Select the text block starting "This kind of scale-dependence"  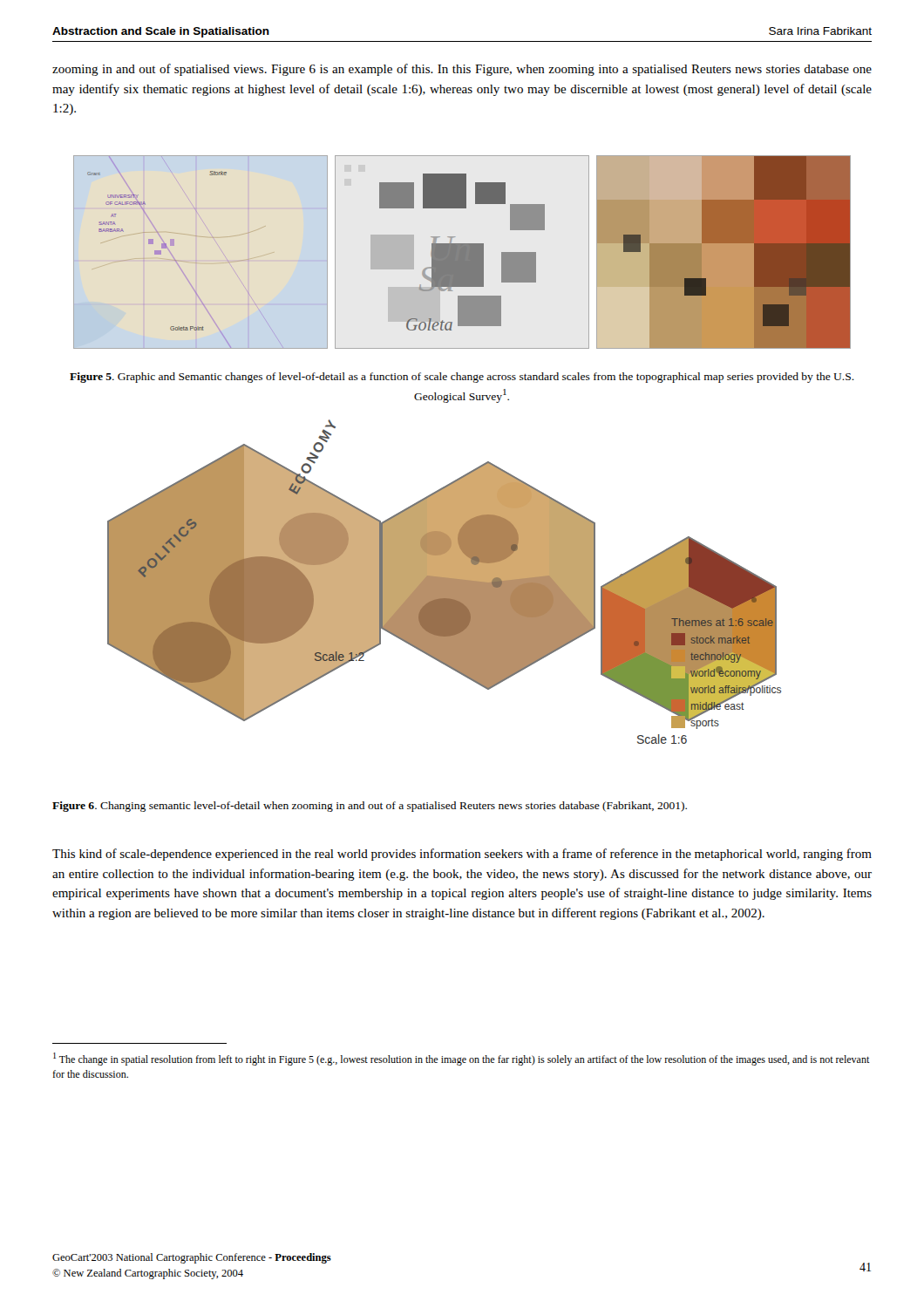tap(462, 883)
